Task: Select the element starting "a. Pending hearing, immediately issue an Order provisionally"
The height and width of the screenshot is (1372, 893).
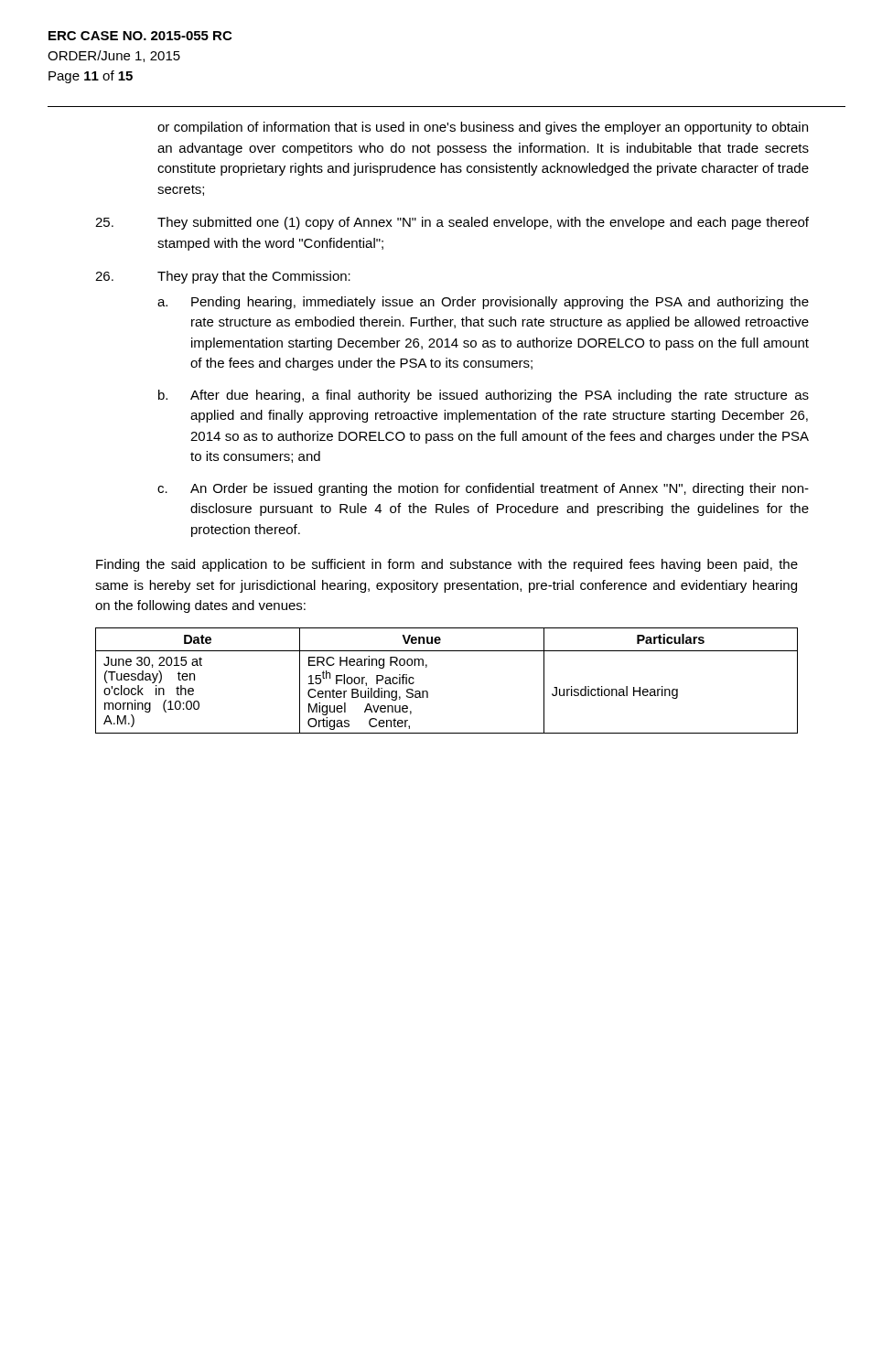Action: (x=483, y=332)
